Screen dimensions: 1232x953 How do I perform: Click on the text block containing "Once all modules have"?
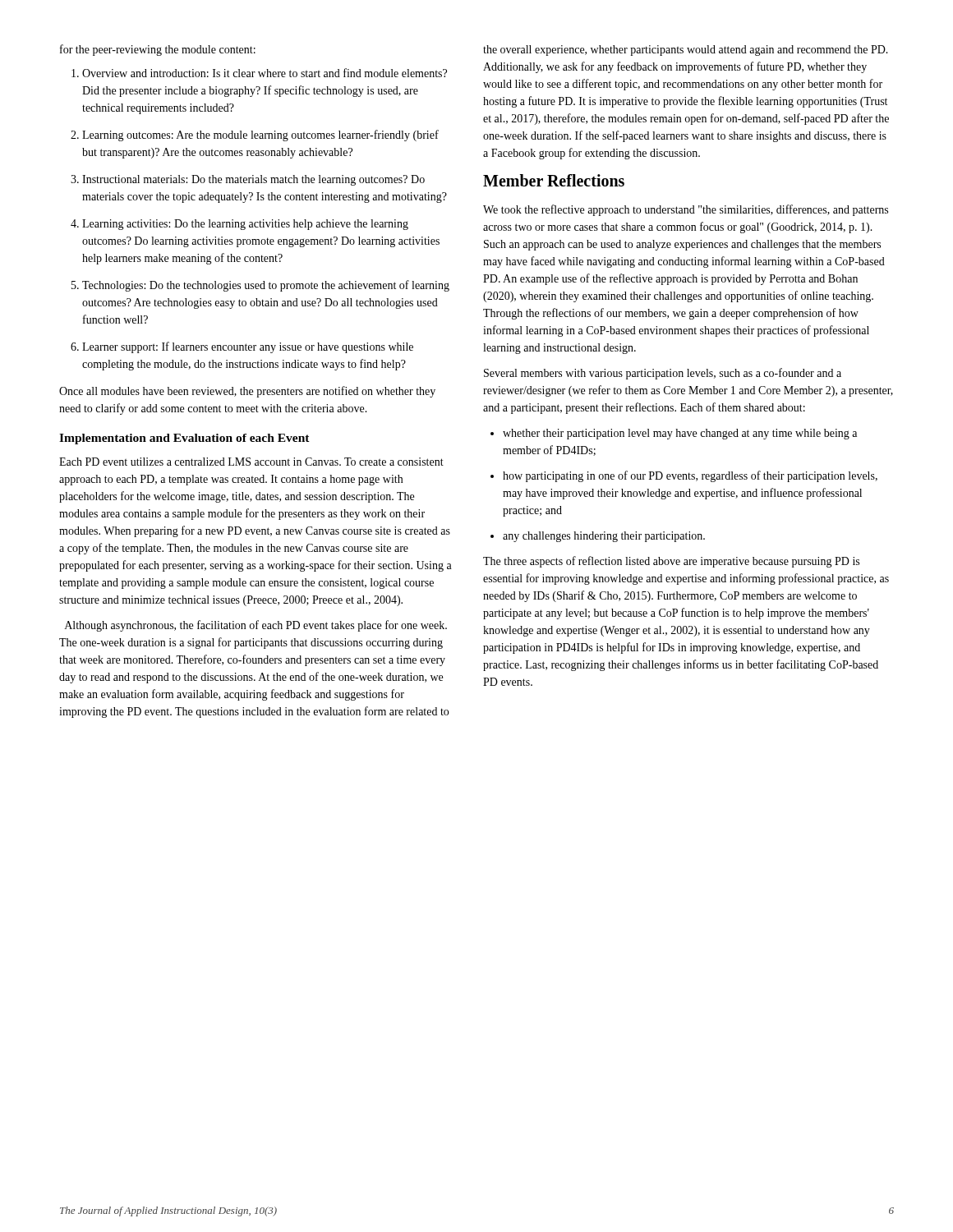tap(256, 400)
